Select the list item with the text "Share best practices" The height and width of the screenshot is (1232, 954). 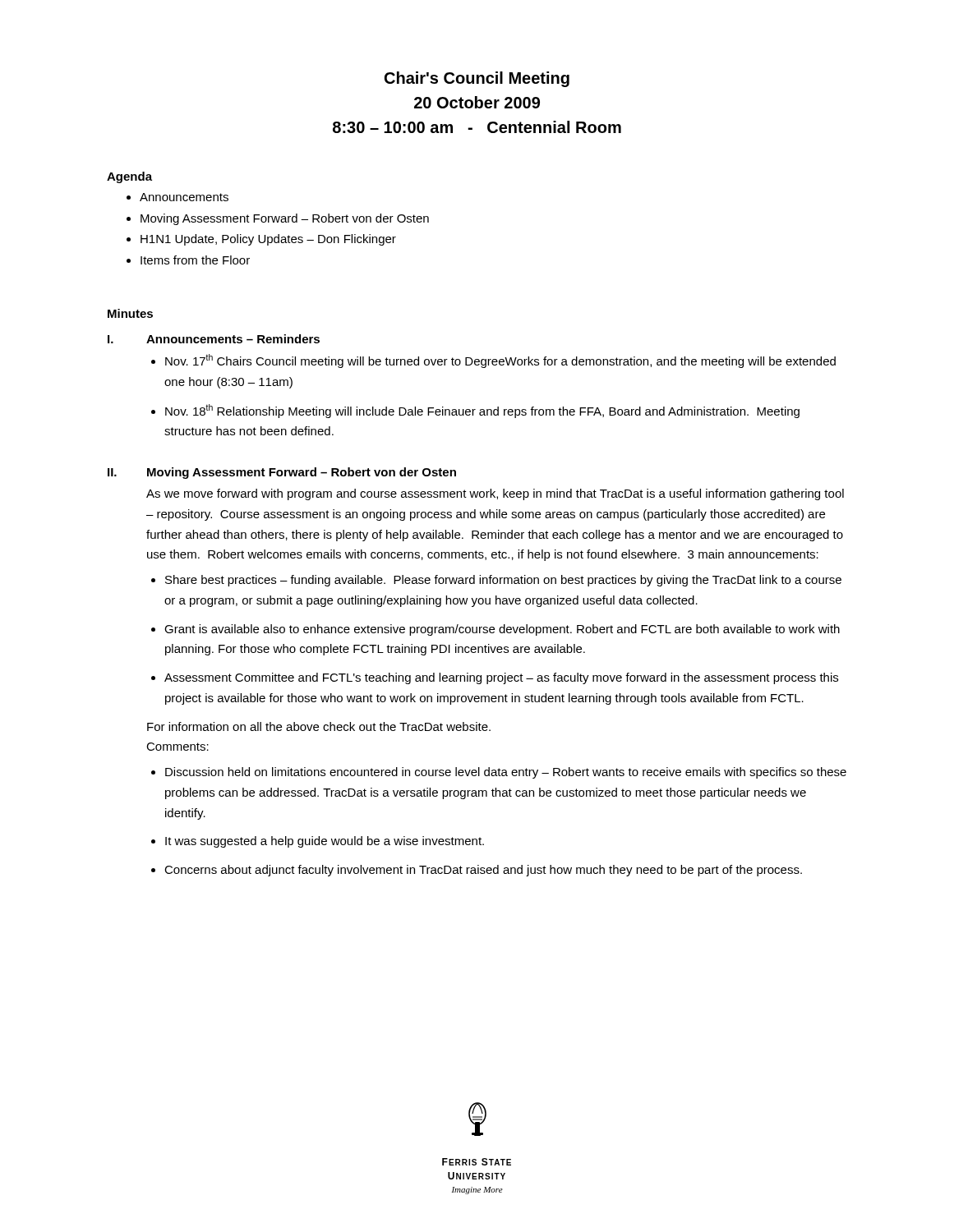503,590
